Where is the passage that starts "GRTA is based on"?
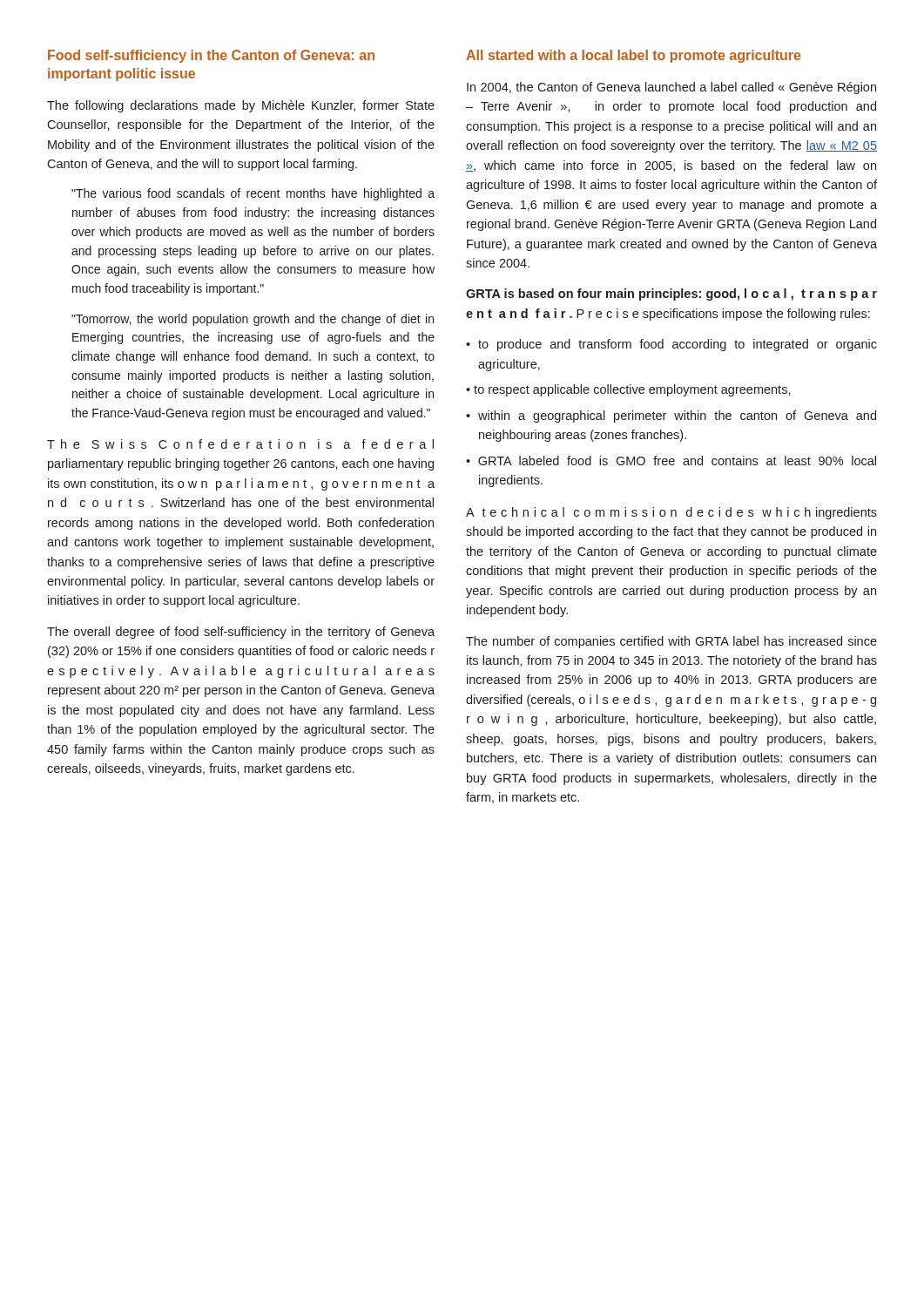This screenshot has height=1307, width=924. 671,304
